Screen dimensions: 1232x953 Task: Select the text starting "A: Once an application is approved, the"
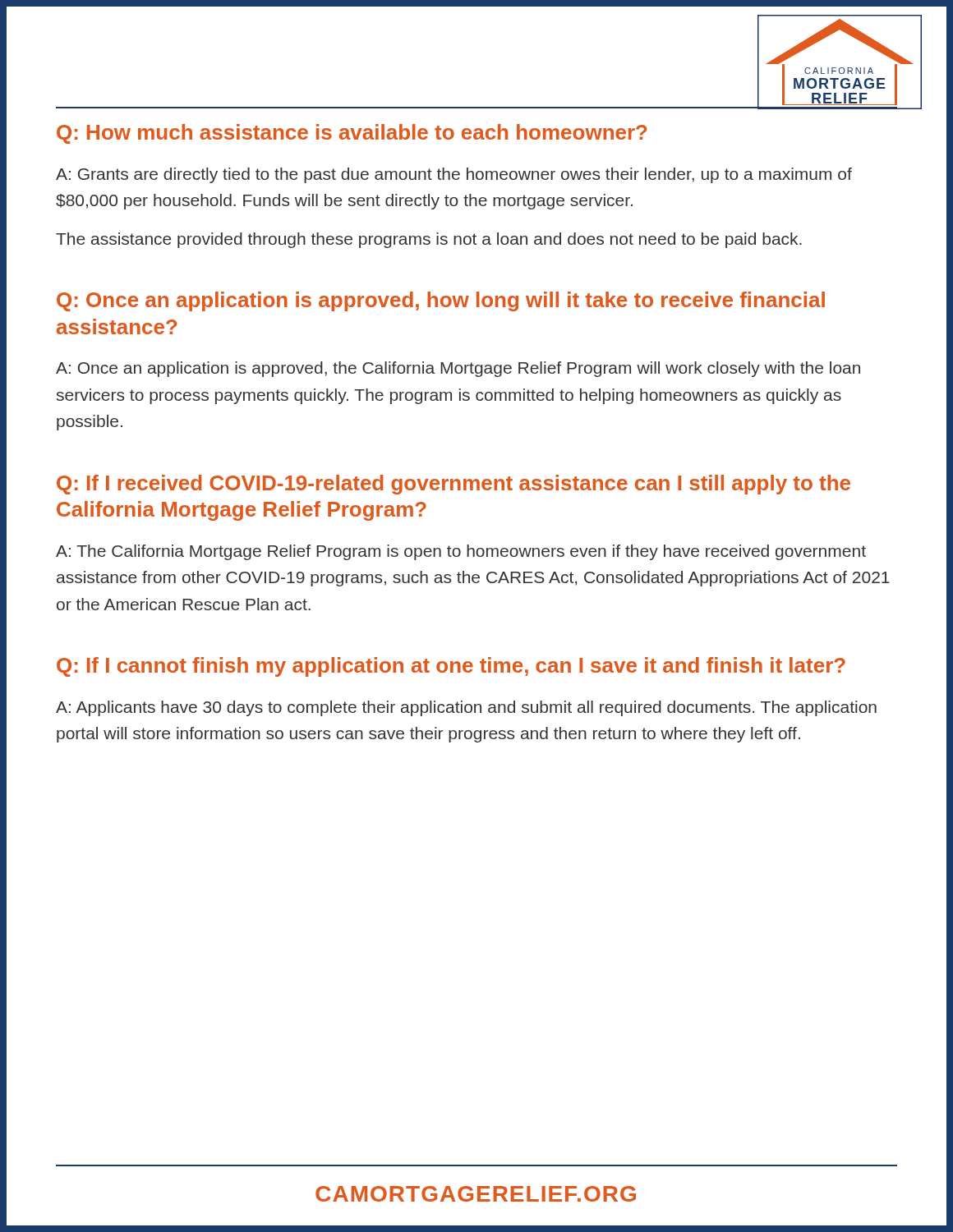(459, 394)
